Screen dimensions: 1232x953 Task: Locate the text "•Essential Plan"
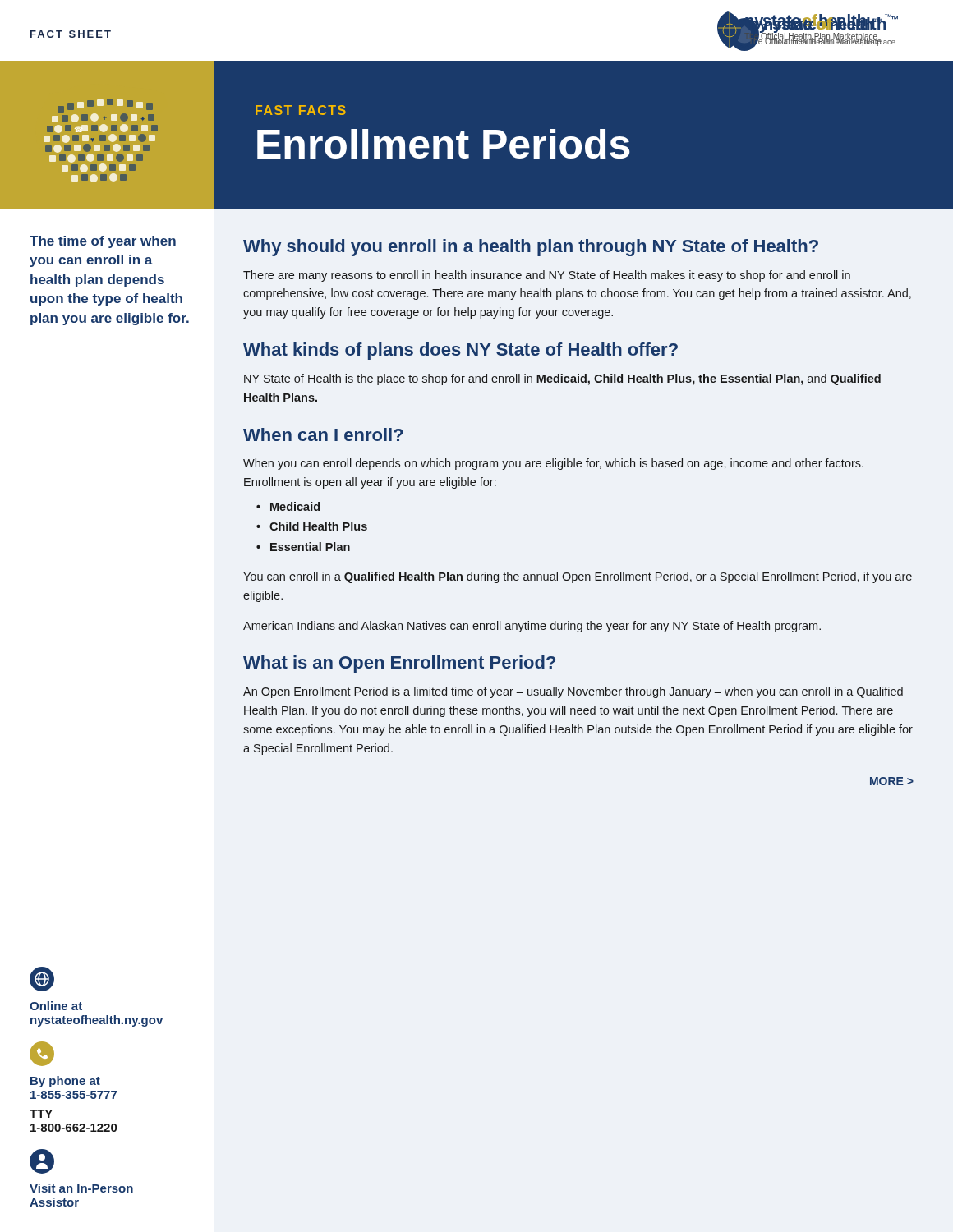(x=303, y=547)
